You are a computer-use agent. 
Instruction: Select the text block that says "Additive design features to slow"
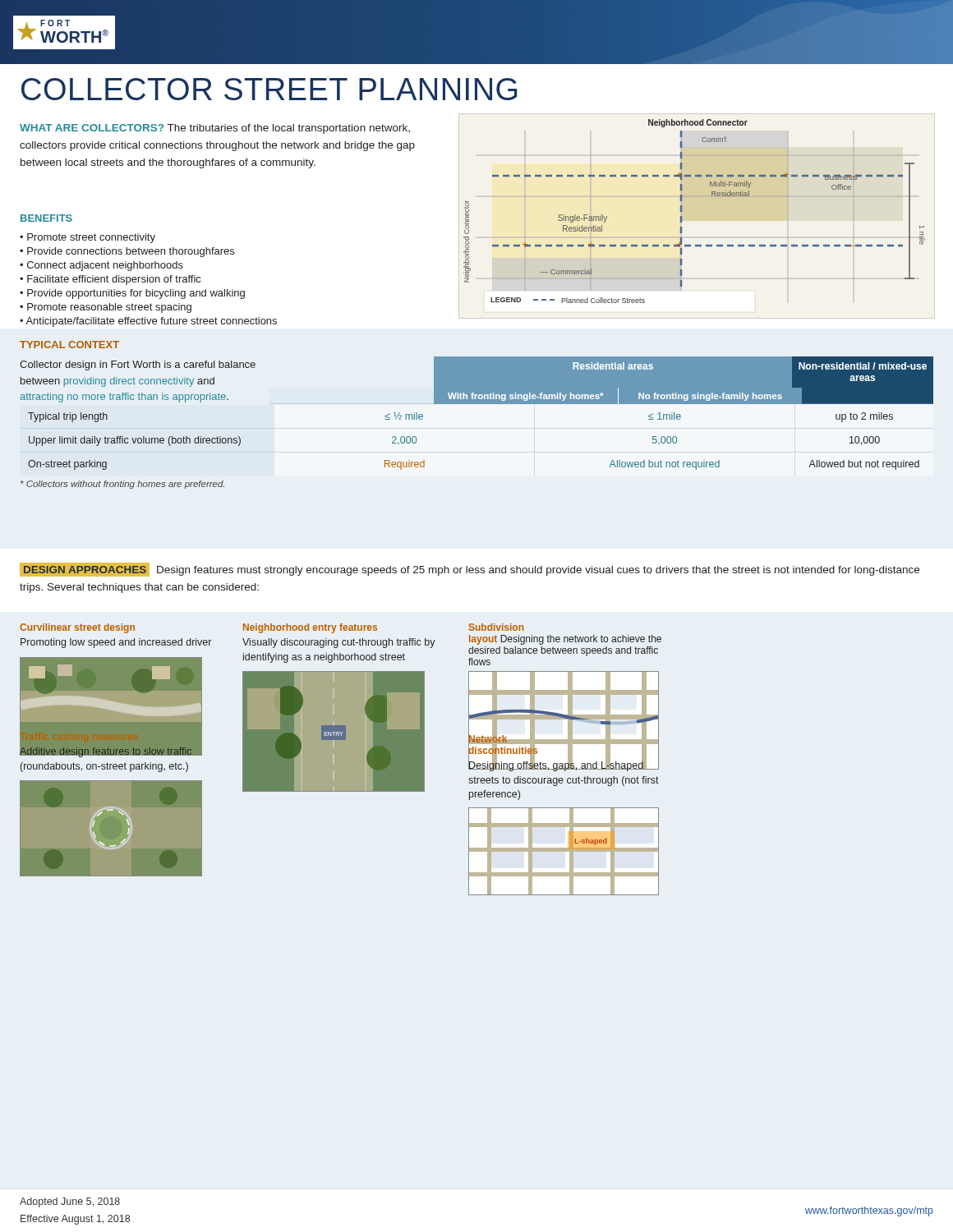(x=106, y=759)
